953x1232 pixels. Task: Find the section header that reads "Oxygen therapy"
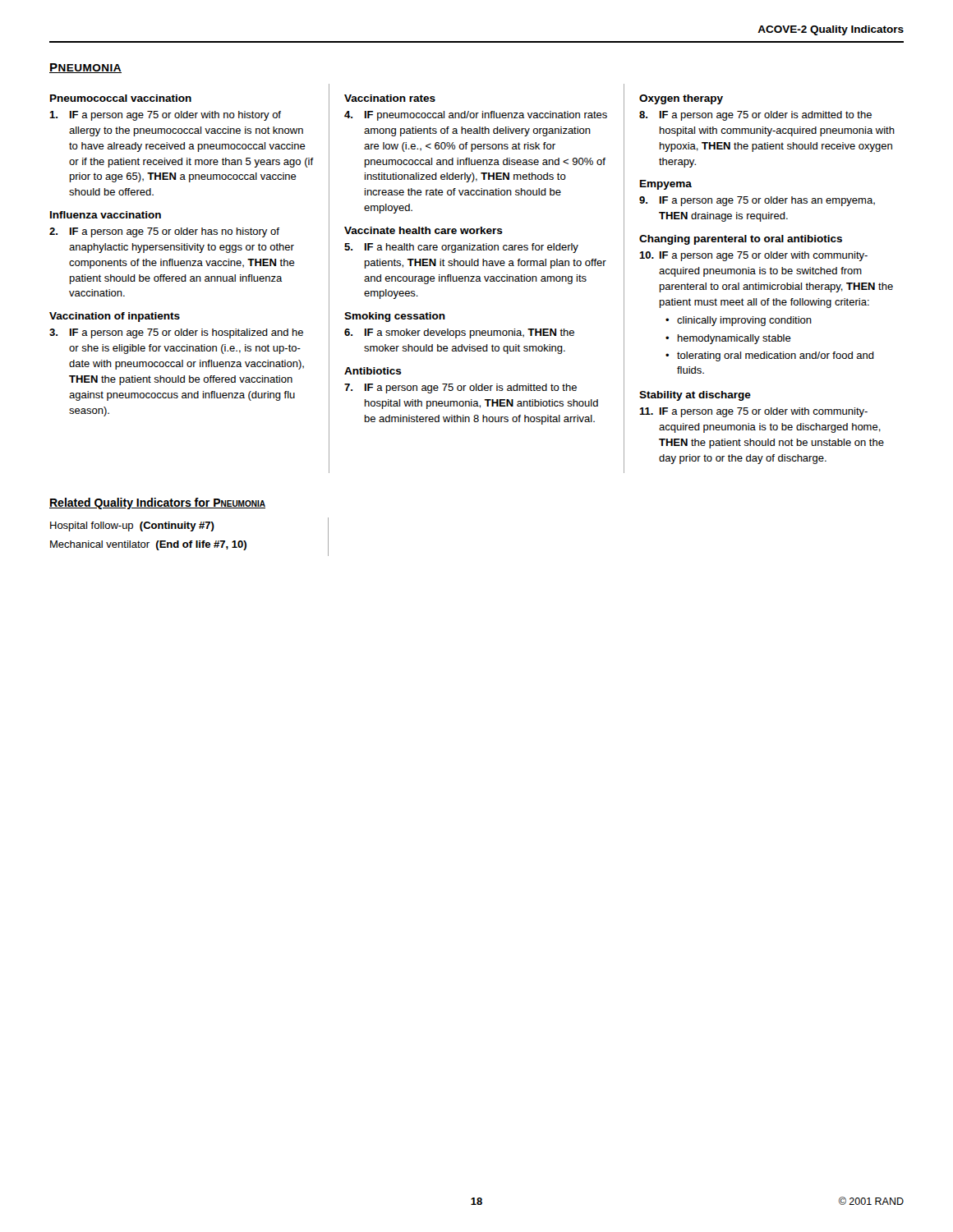coord(681,98)
